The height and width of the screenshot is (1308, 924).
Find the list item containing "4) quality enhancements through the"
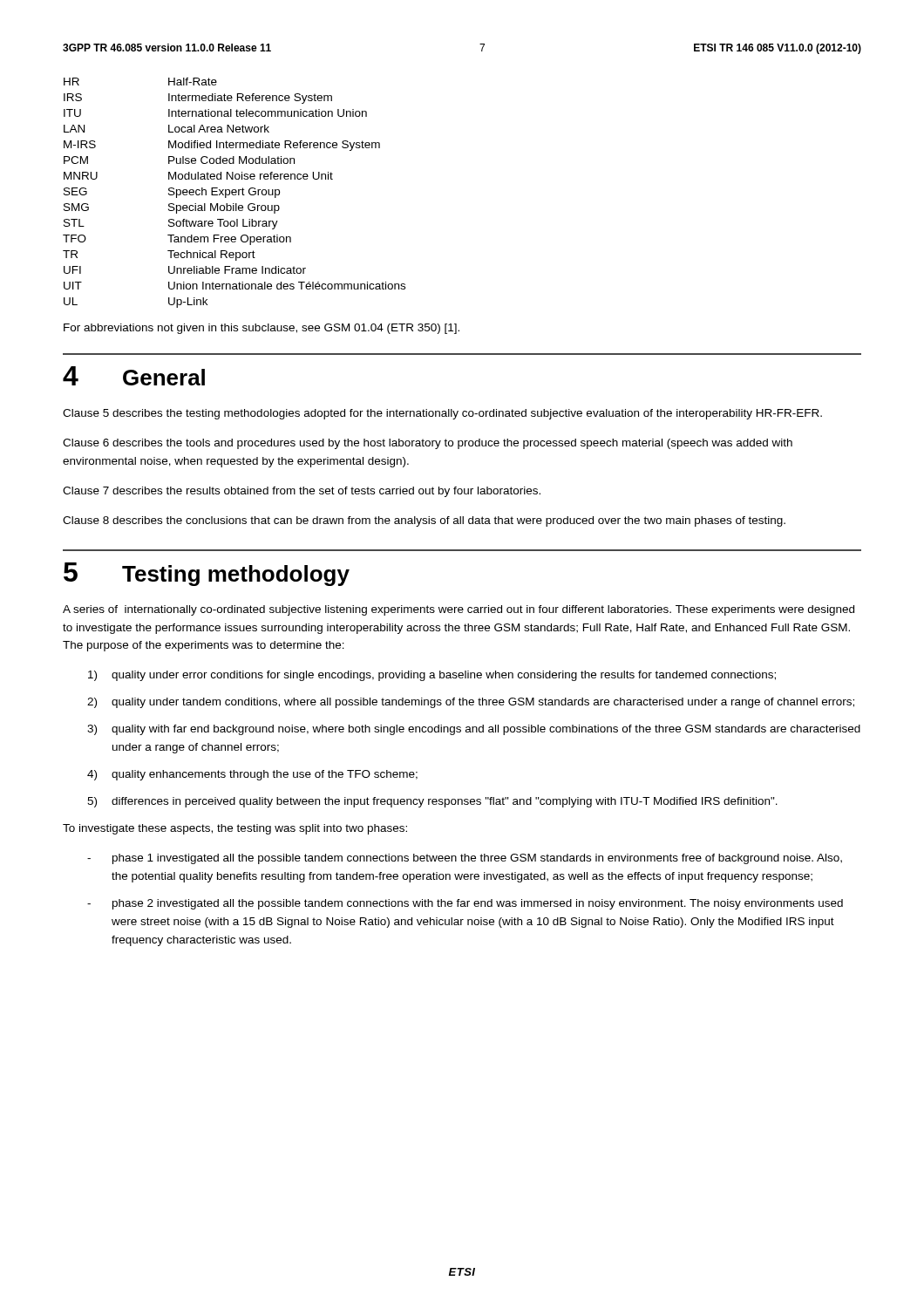pos(253,775)
